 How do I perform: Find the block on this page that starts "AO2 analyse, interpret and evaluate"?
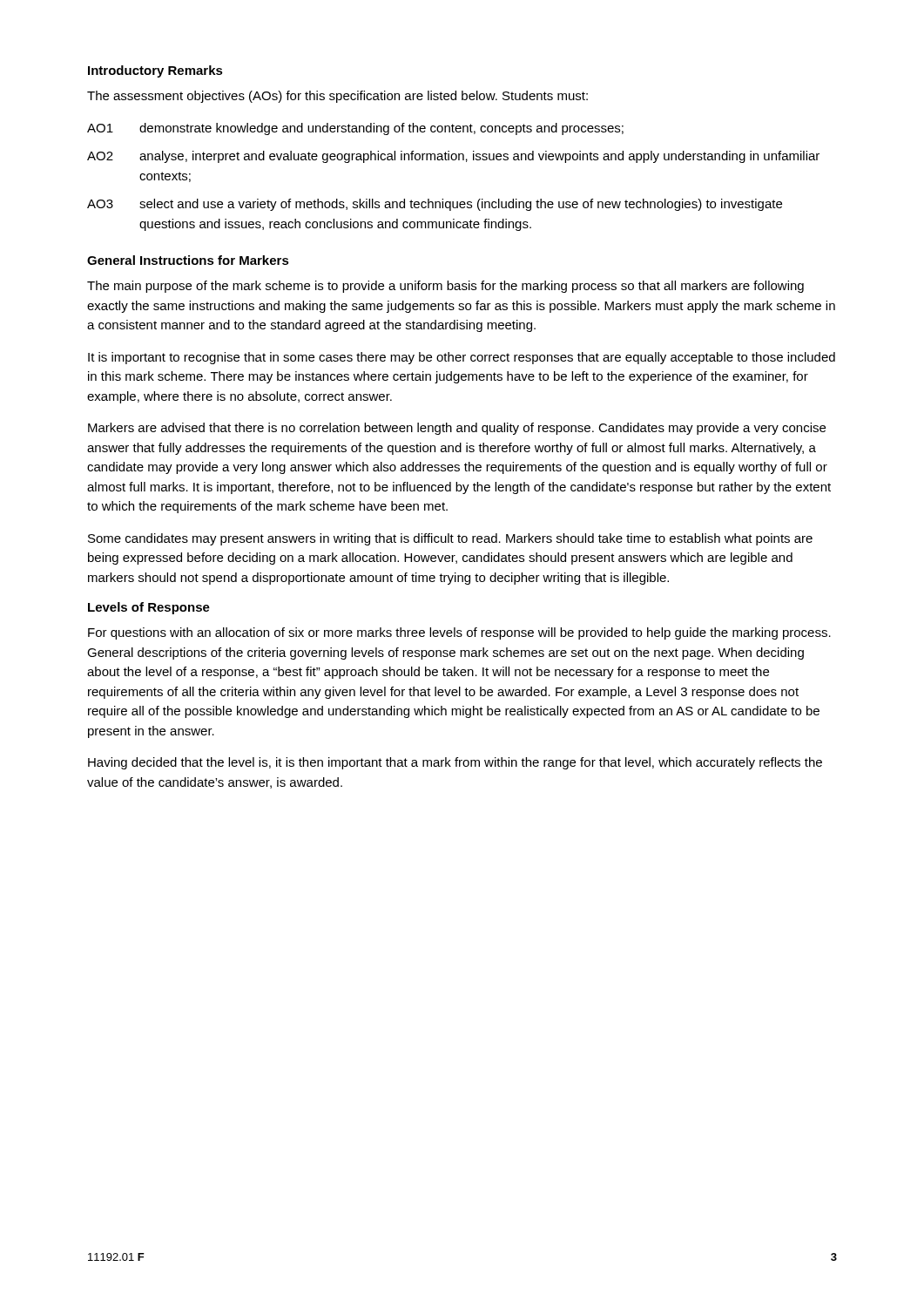tap(462, 166)
